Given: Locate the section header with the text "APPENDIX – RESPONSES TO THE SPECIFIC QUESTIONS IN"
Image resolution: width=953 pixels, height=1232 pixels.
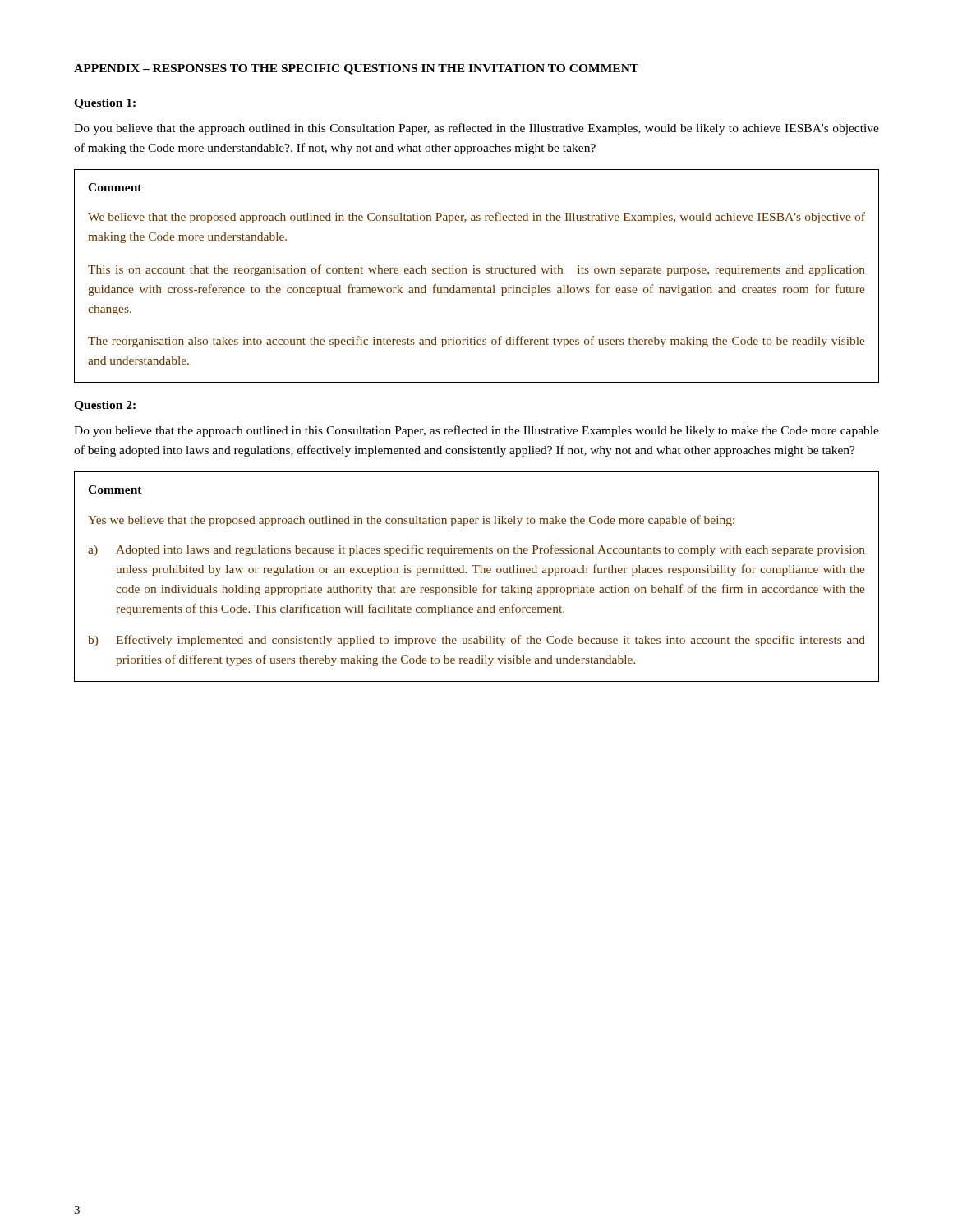Looking at the screenshot, I should [x=356, y=68].
